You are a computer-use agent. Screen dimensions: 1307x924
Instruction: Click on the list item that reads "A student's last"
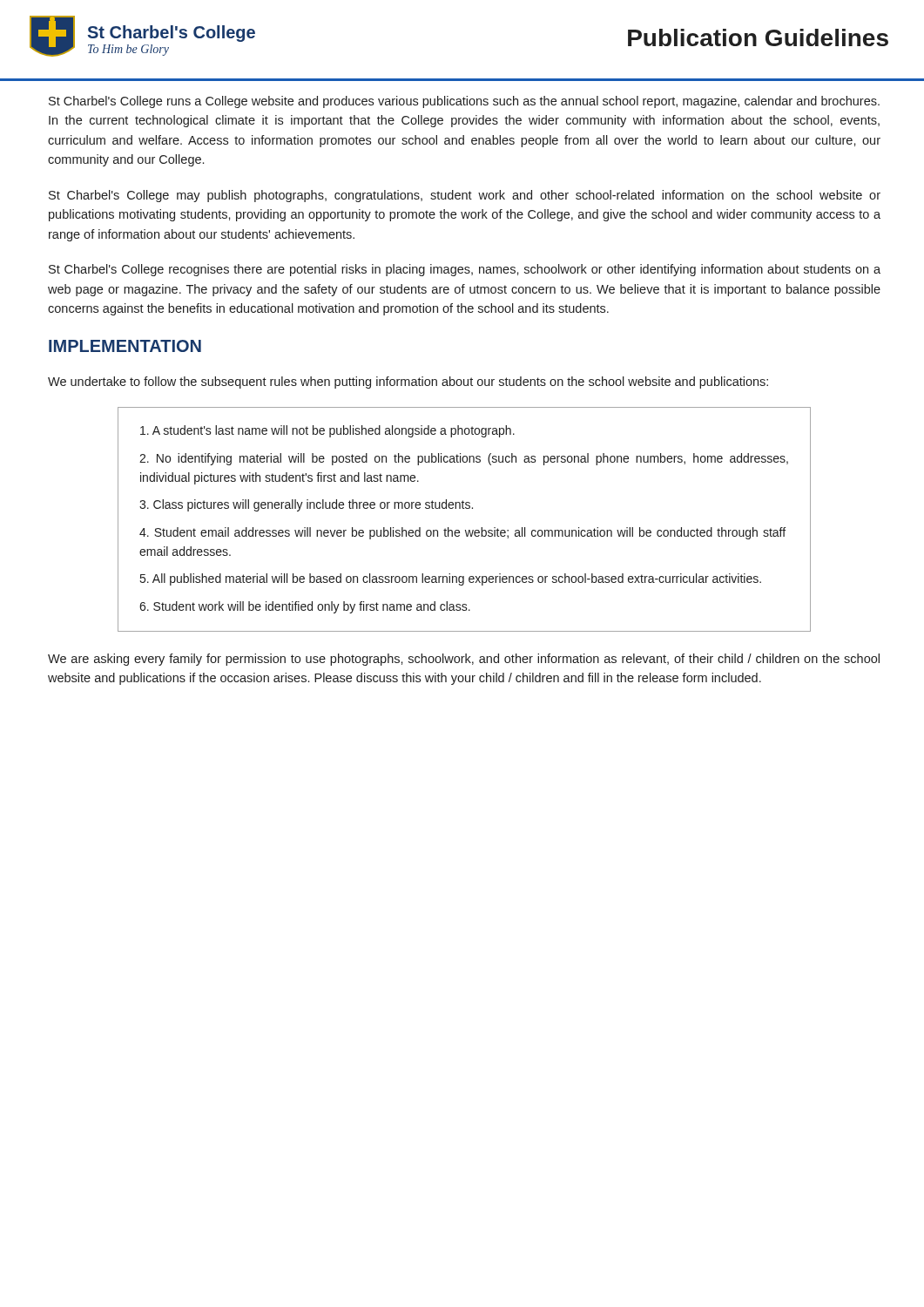(x=327, y=431)
